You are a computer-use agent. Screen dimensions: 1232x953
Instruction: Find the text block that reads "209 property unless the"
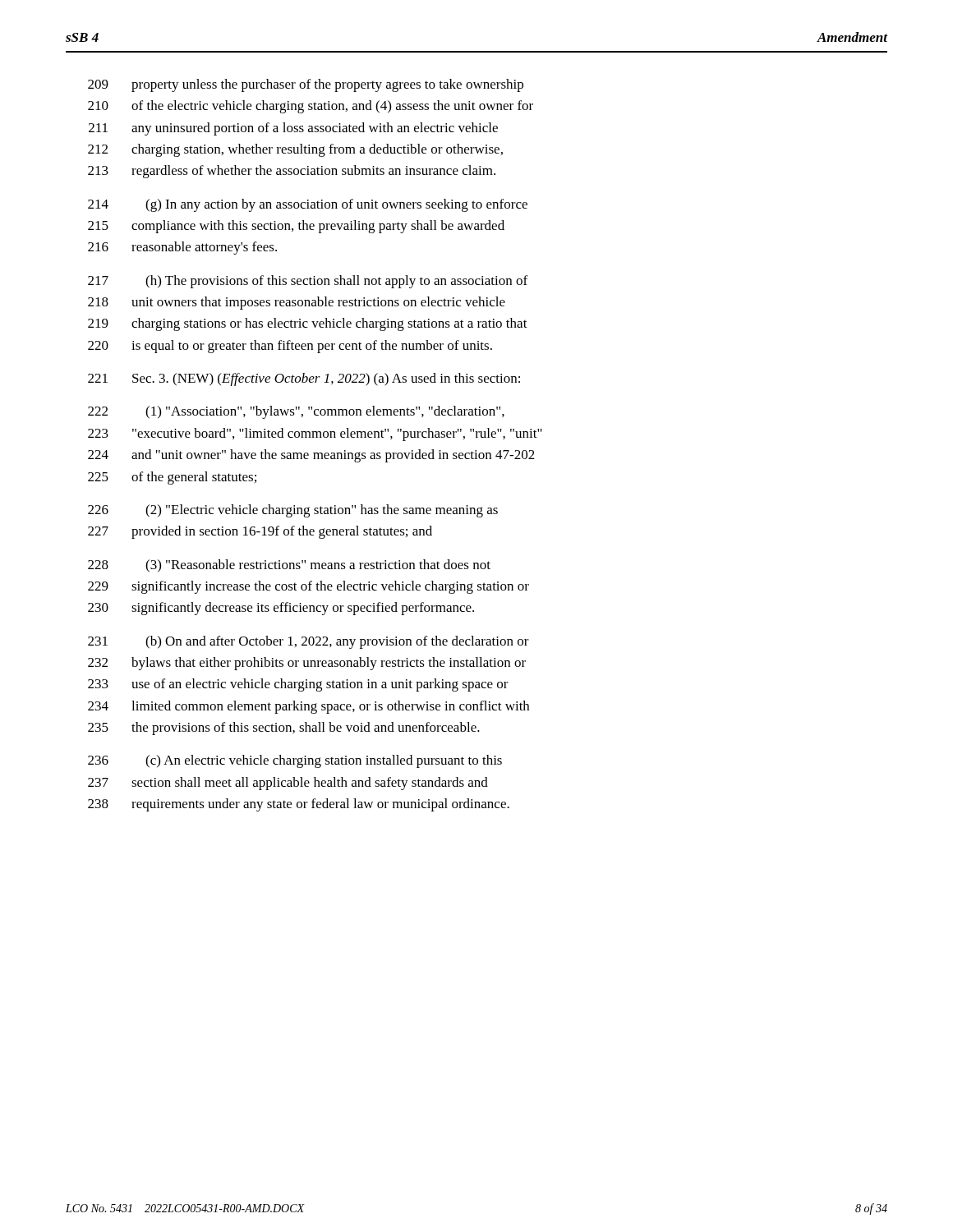(476, 128)
